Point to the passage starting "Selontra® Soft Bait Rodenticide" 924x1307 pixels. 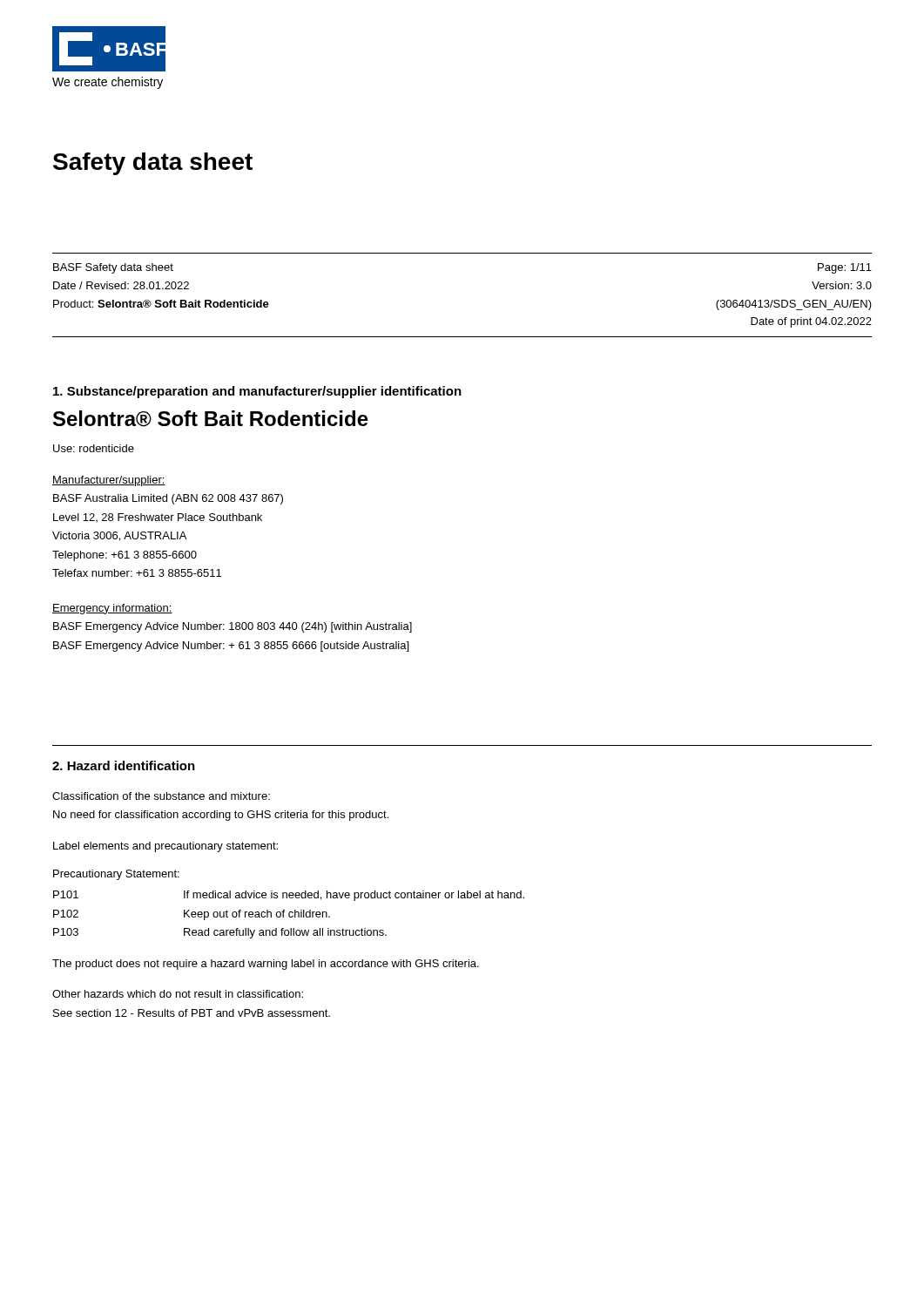210,419
